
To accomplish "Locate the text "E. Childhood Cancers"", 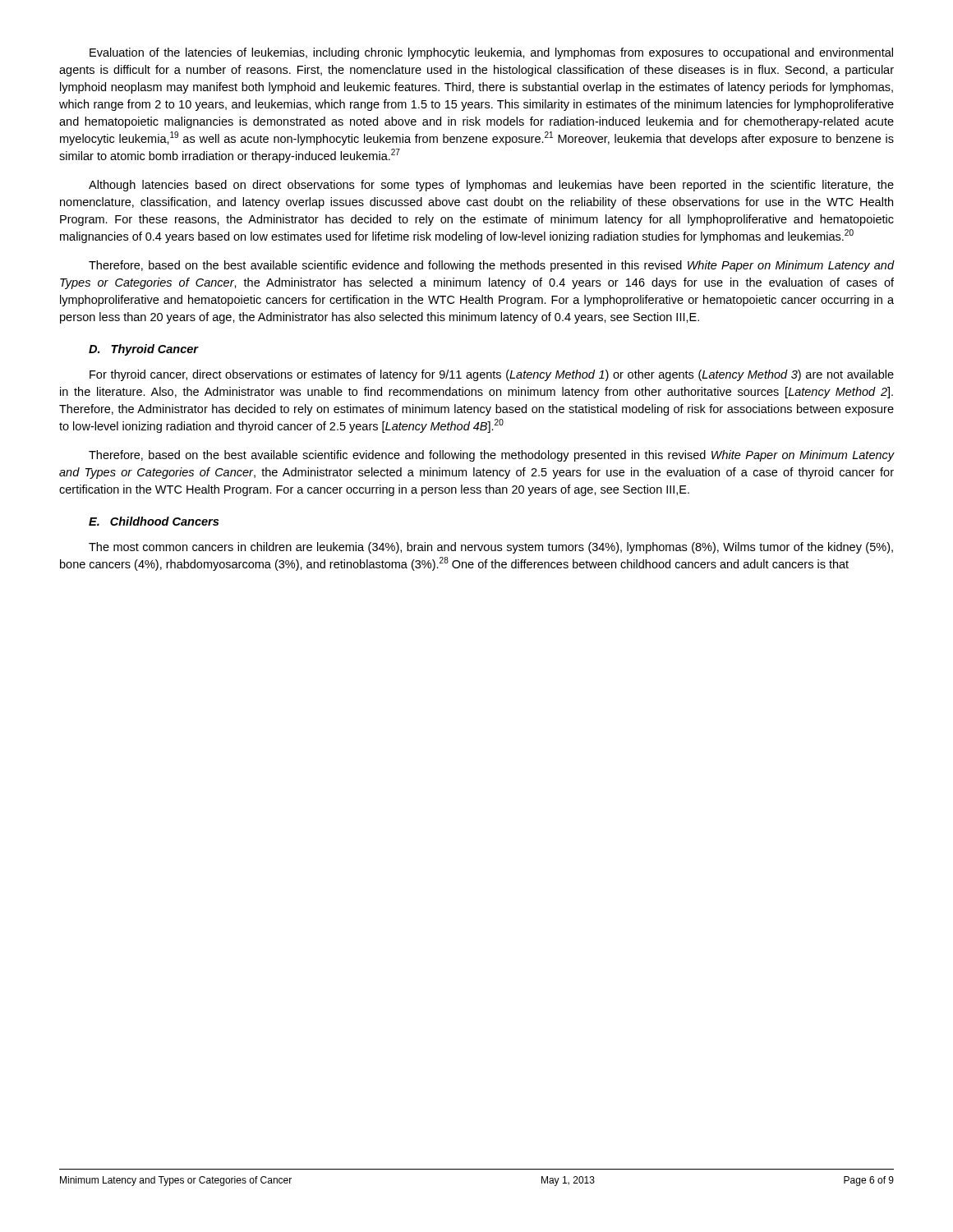I will point(154,522).
